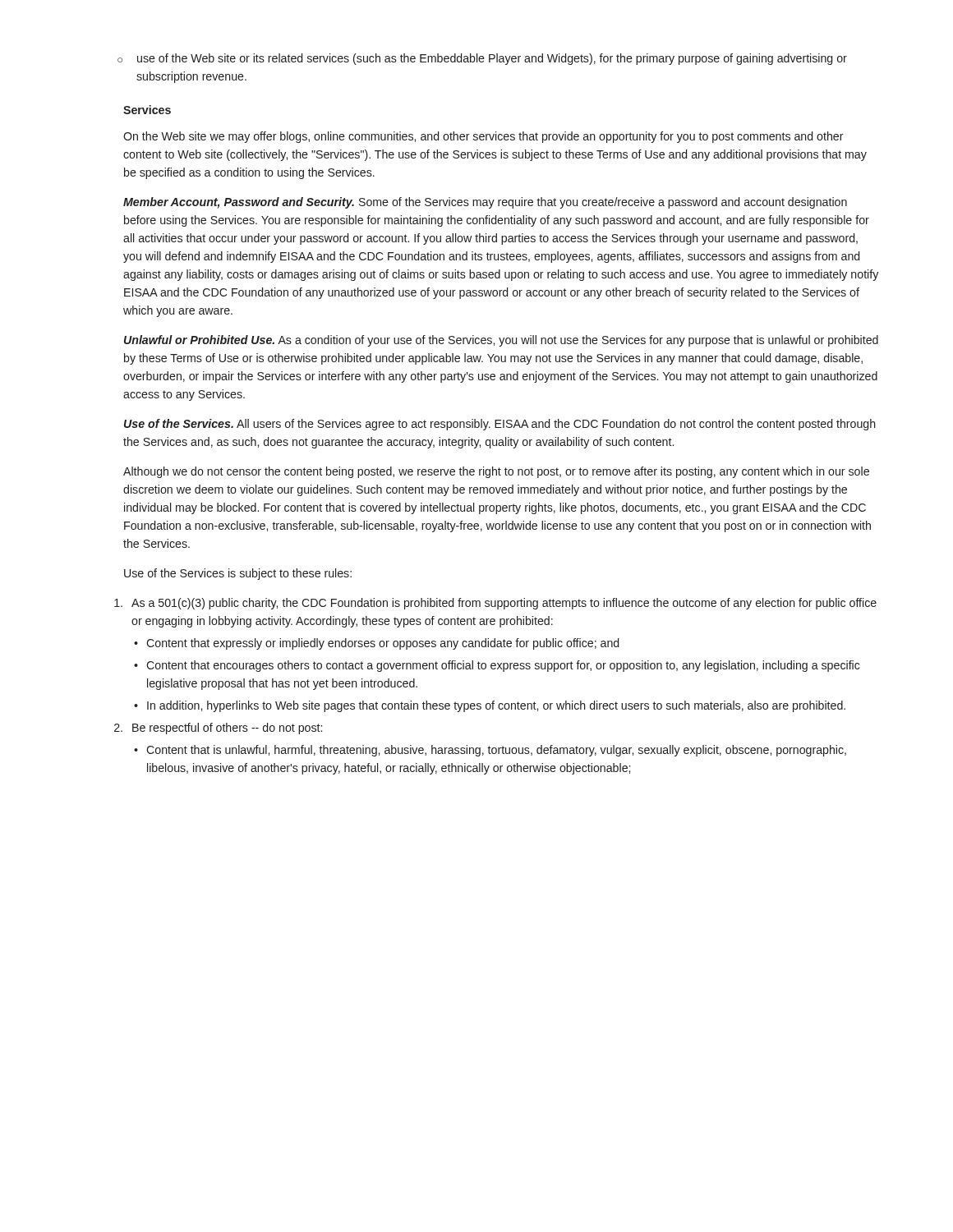Select the list item with the text "As a 501(c)(3) public charity, the CDC Foundation"

[x=476, y=612]
